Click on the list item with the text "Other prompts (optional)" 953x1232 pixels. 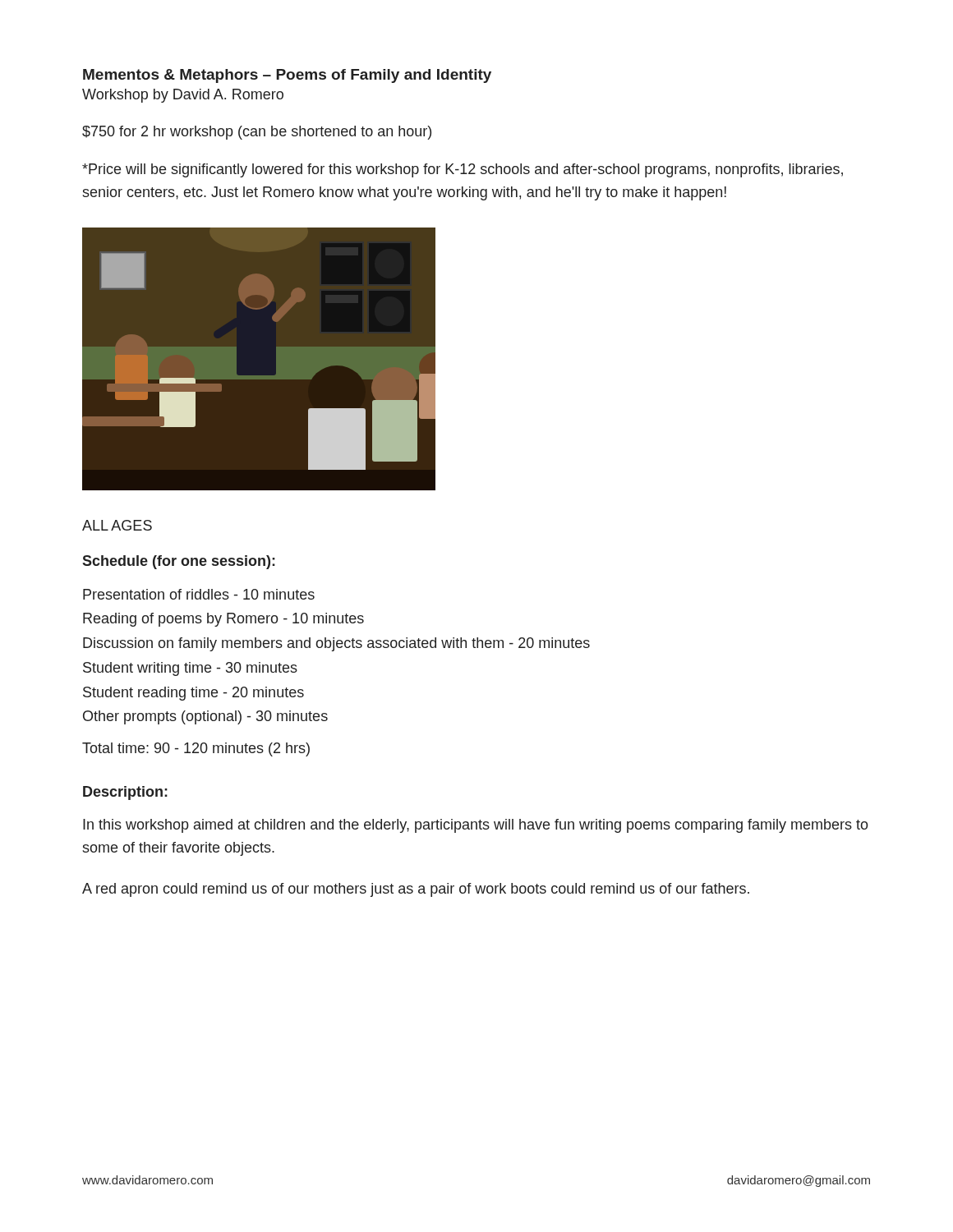pyautogui.click(x=205, y=716)
